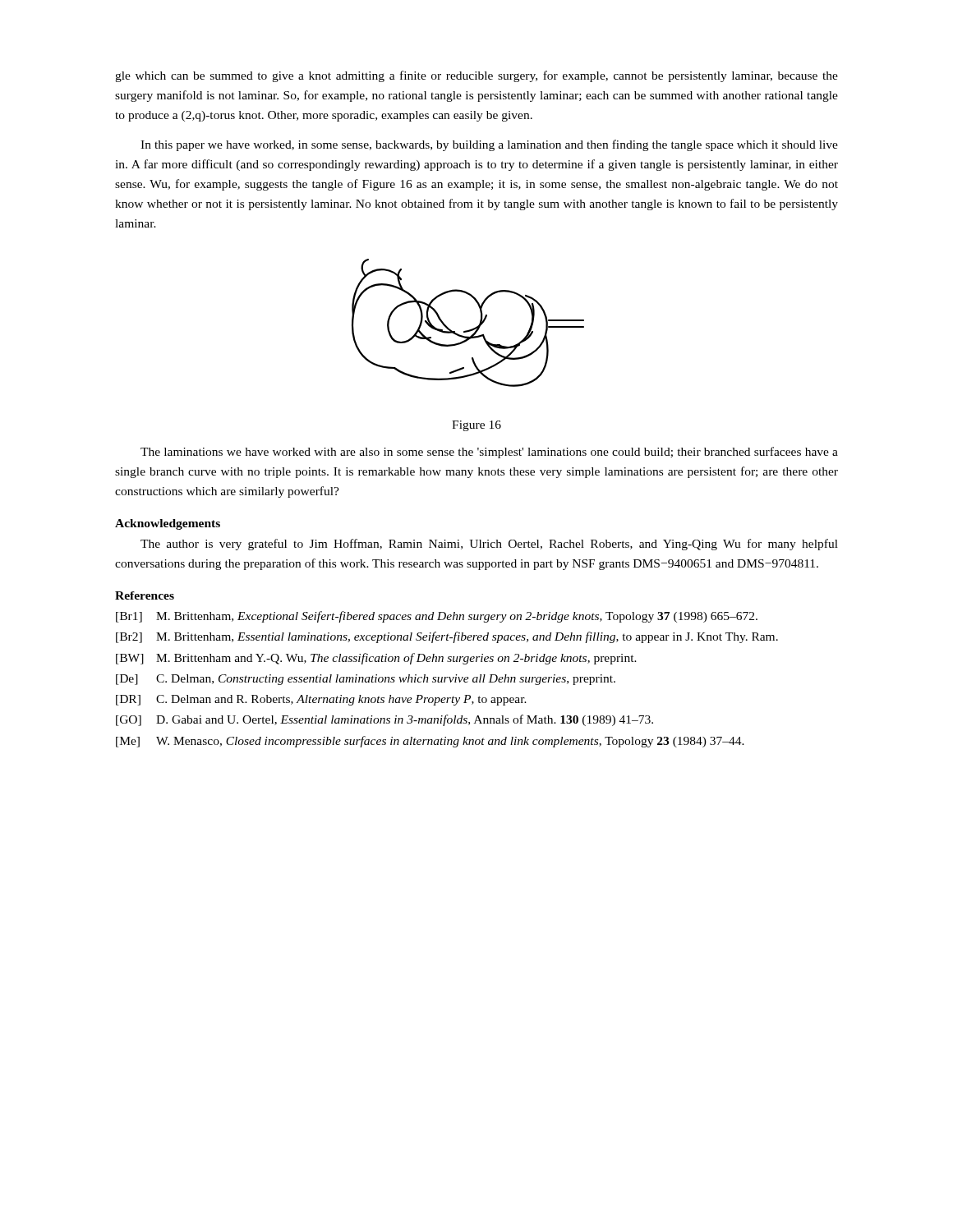Select the text starting "gle which can"
The height and width of the screenshot is (1232, 953).
[x=476, y=95]
